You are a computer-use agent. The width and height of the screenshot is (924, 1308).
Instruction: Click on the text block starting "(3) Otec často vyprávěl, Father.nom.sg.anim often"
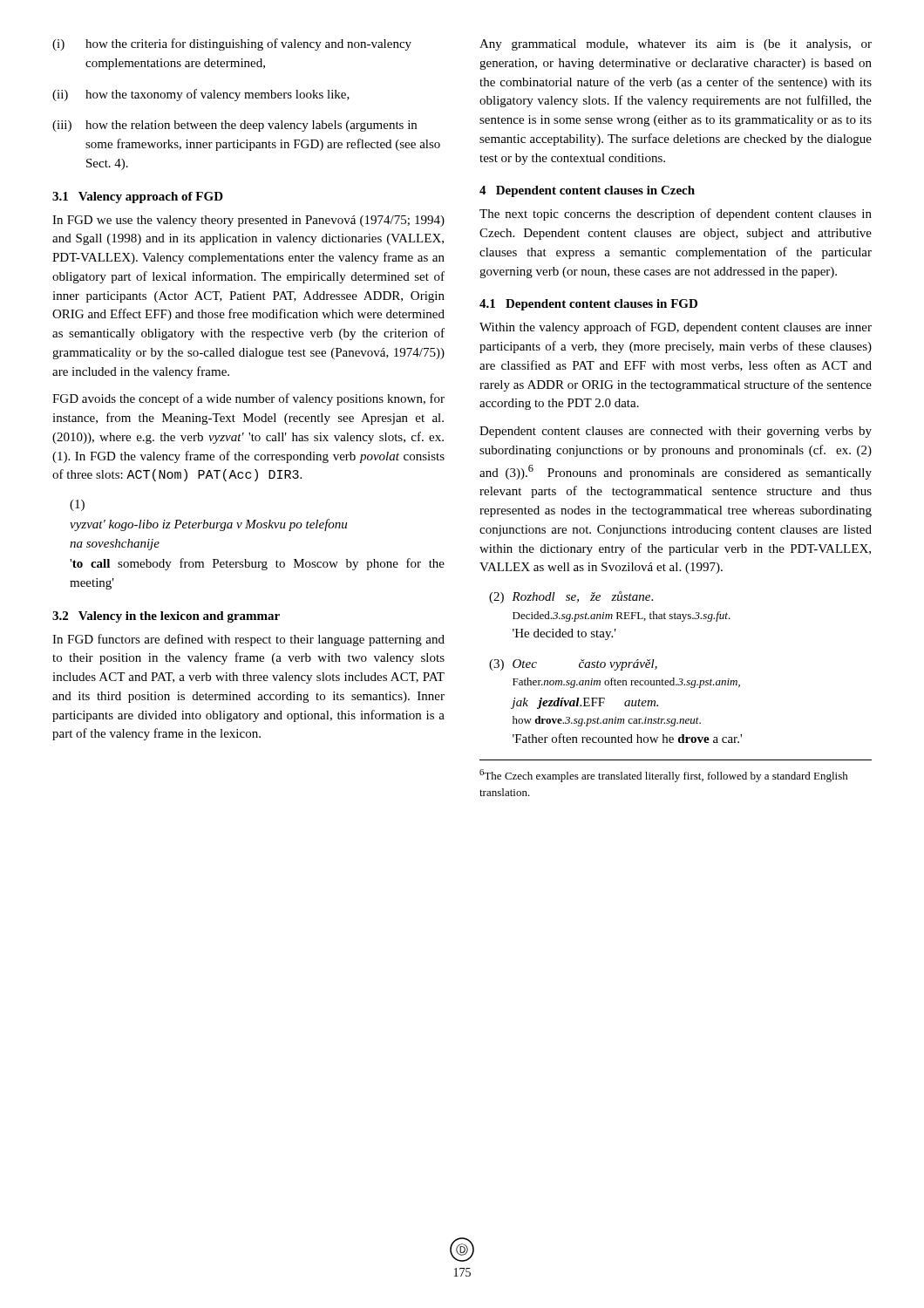click(518, 667)
